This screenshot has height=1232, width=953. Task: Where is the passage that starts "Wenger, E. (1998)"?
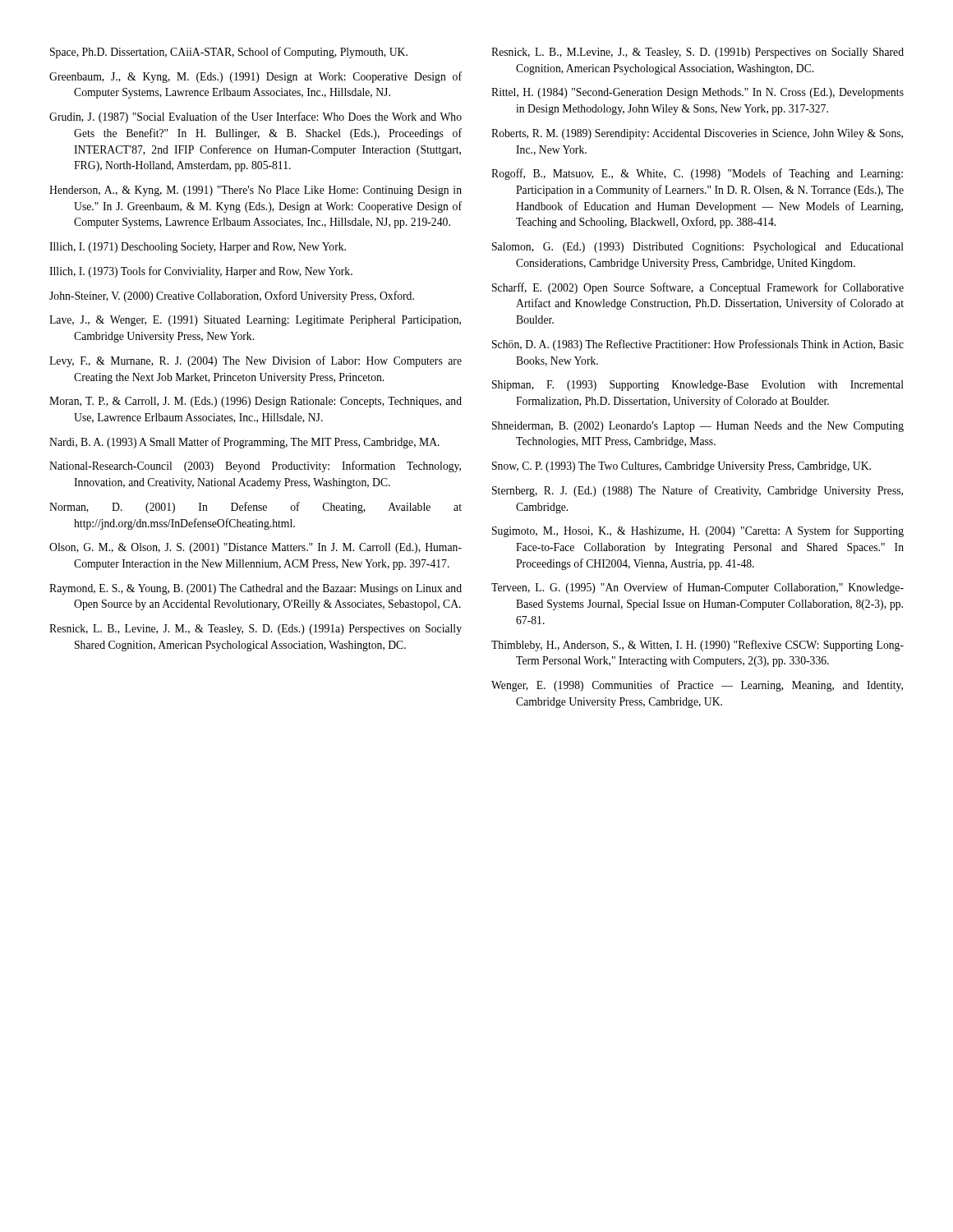[698, 694]
